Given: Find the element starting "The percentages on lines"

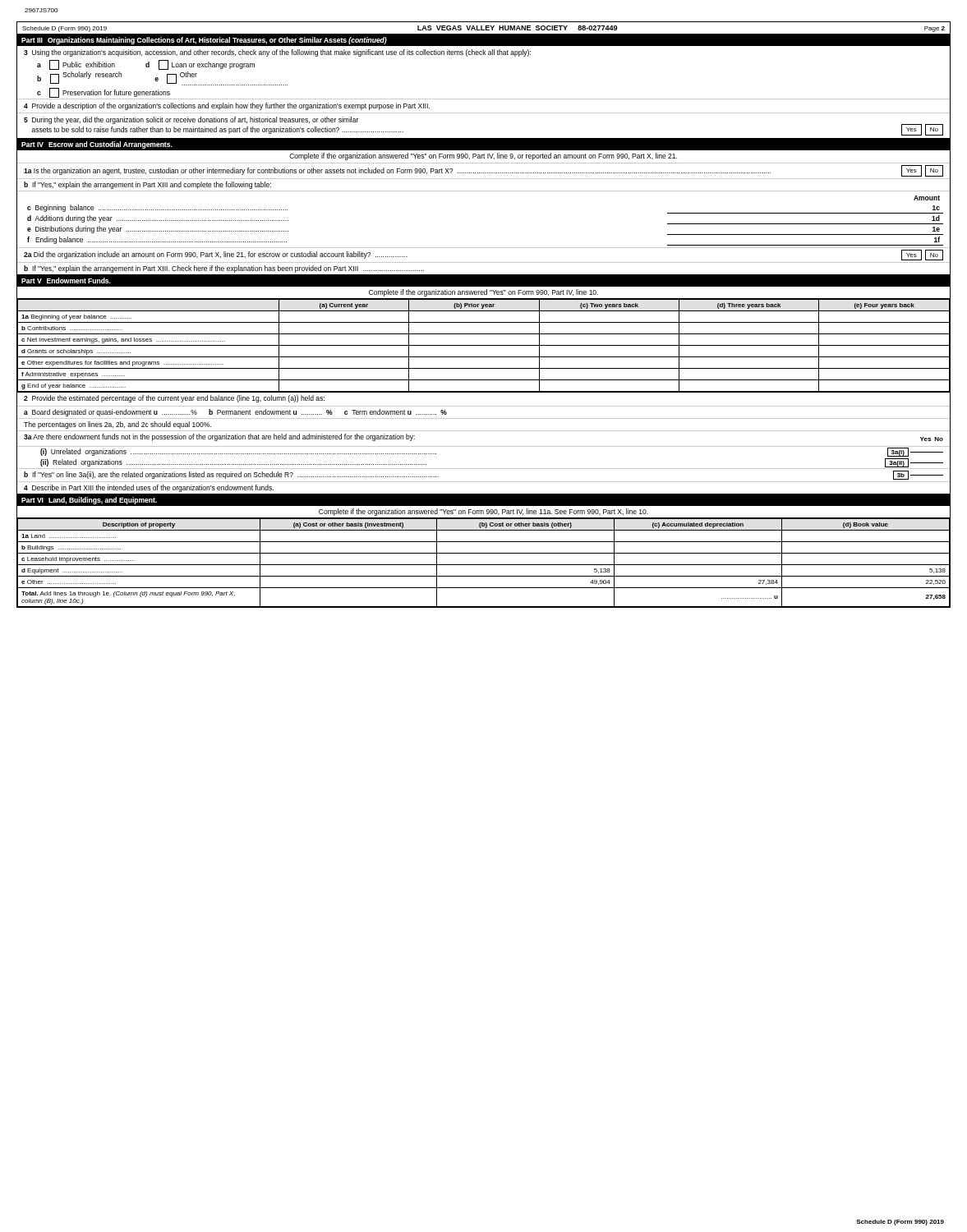Looking at the screenshot, I should [x=118, y=425].
